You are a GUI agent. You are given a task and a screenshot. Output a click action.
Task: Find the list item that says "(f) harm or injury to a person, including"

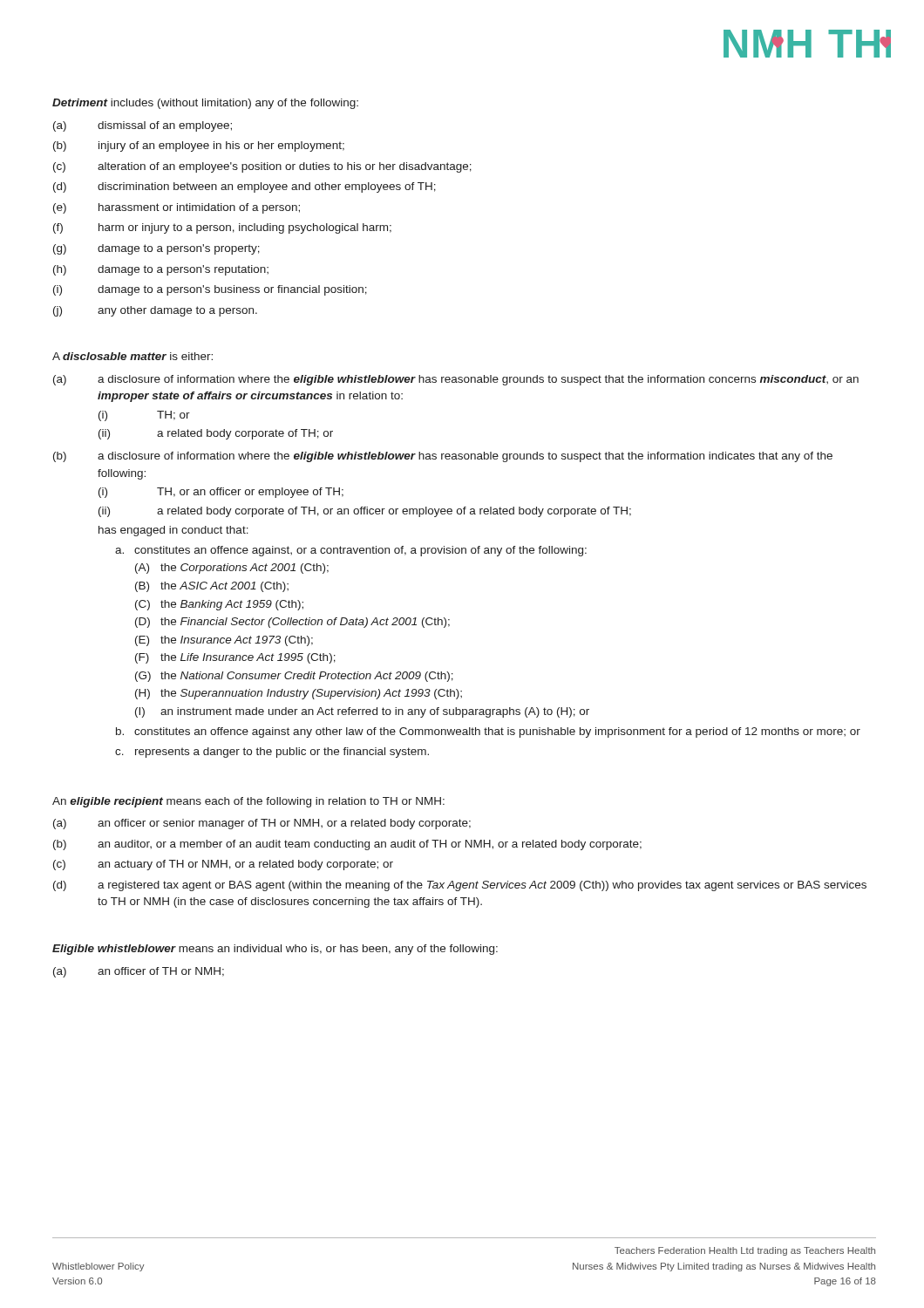pyautogui.click(x=222, y=228)
